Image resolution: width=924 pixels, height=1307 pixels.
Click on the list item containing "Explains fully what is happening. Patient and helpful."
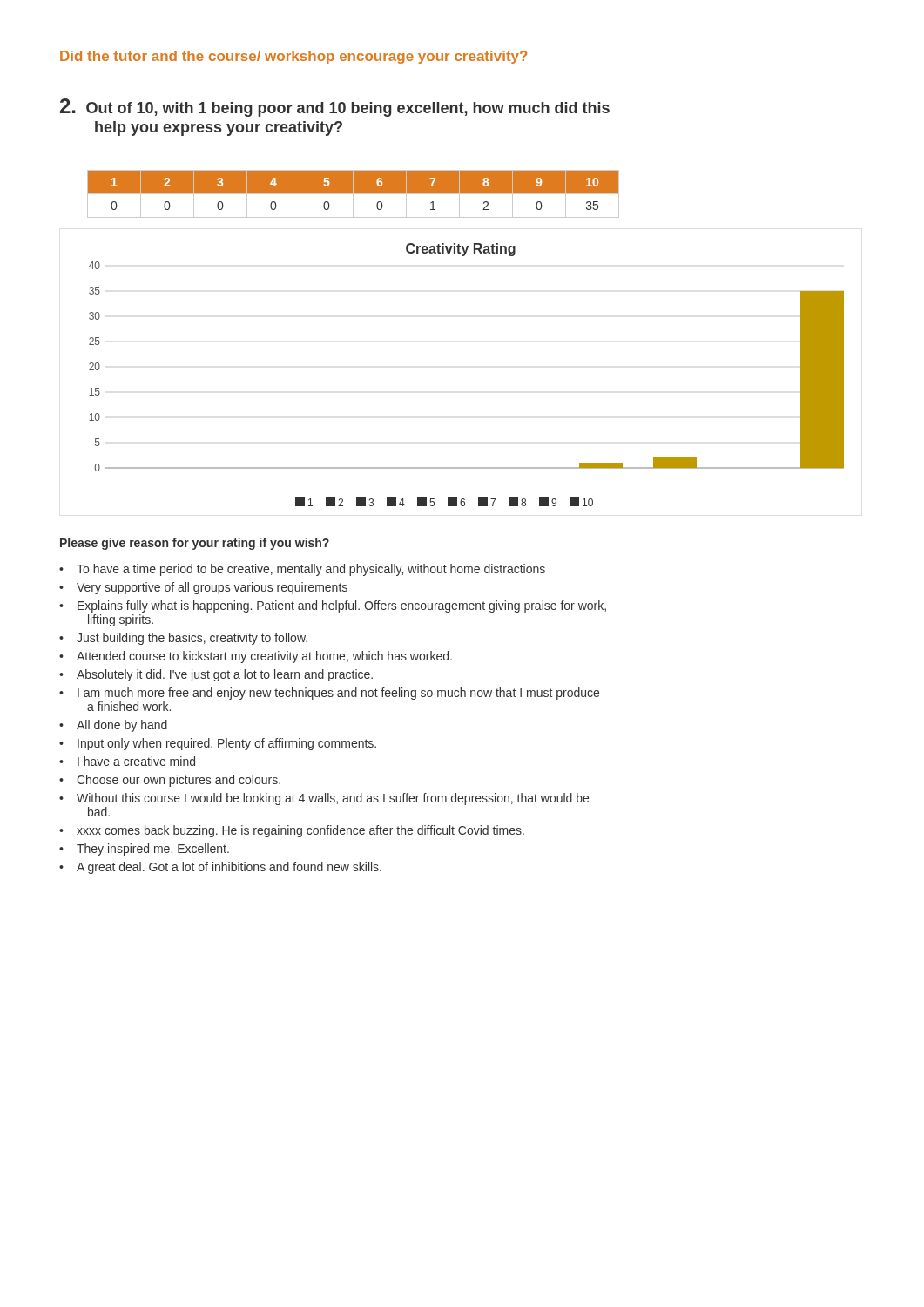pos(342,613)
